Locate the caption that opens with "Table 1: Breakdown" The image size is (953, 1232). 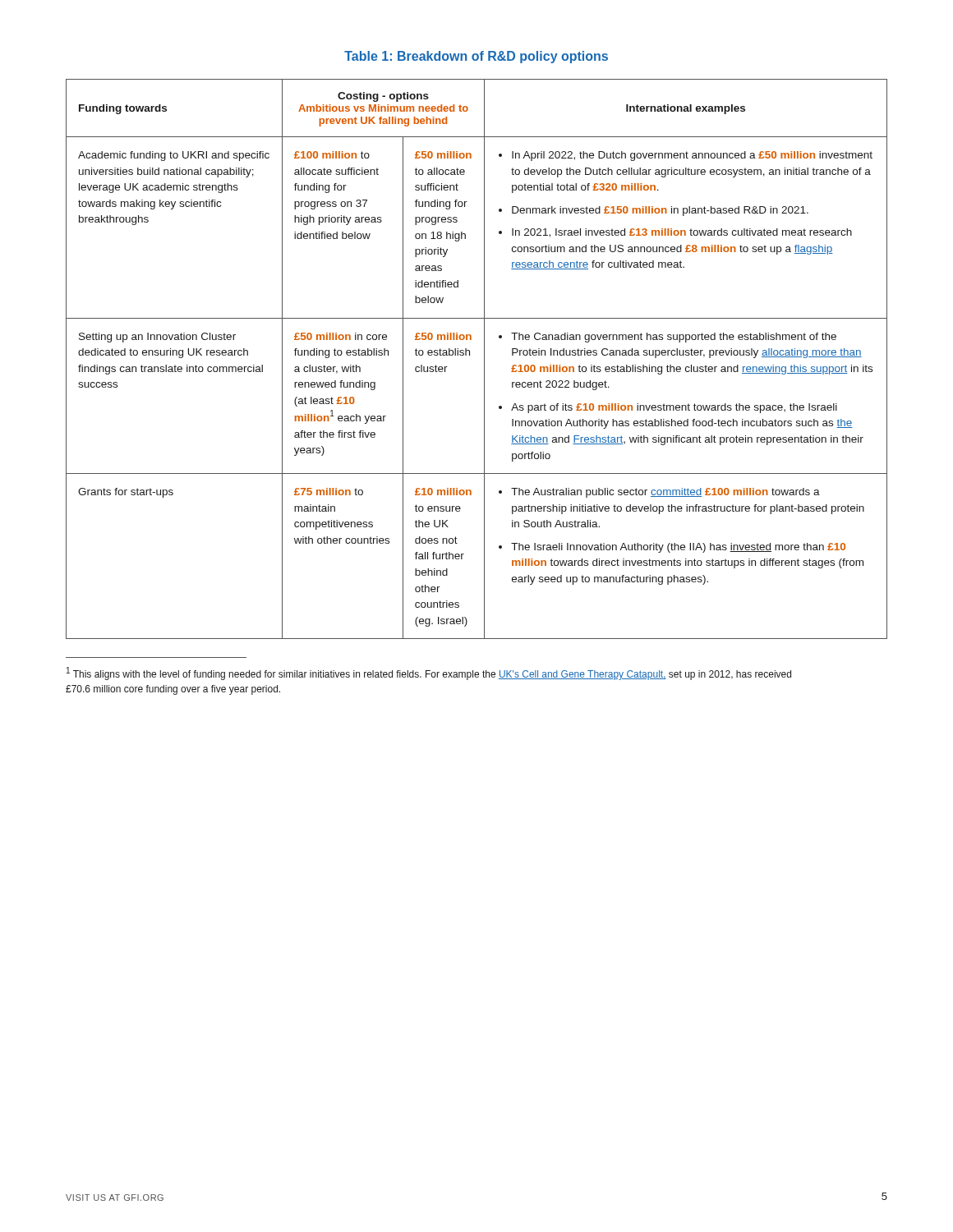click(476, 56)
